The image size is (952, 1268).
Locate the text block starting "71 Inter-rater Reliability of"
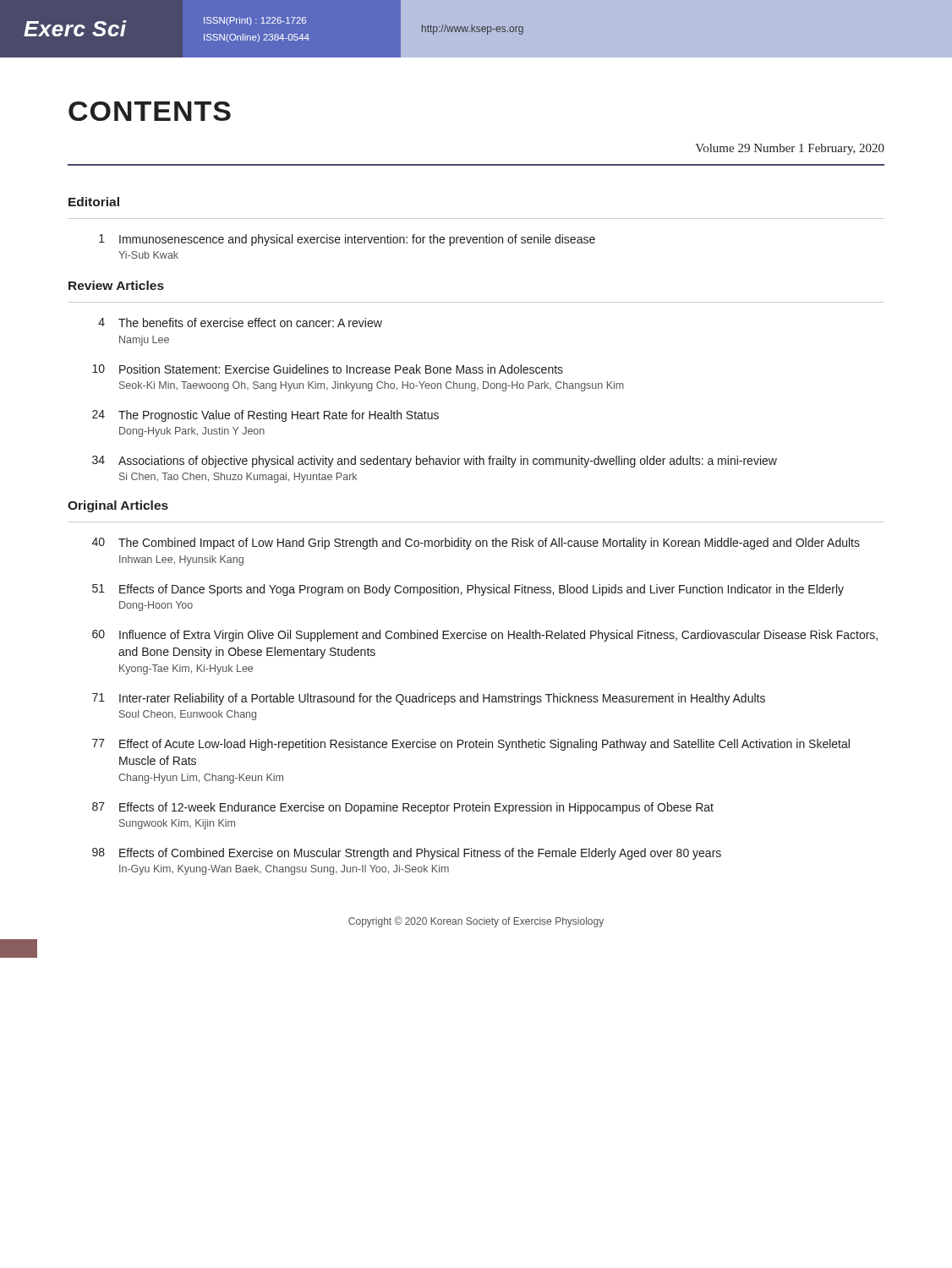pos(417,705)
